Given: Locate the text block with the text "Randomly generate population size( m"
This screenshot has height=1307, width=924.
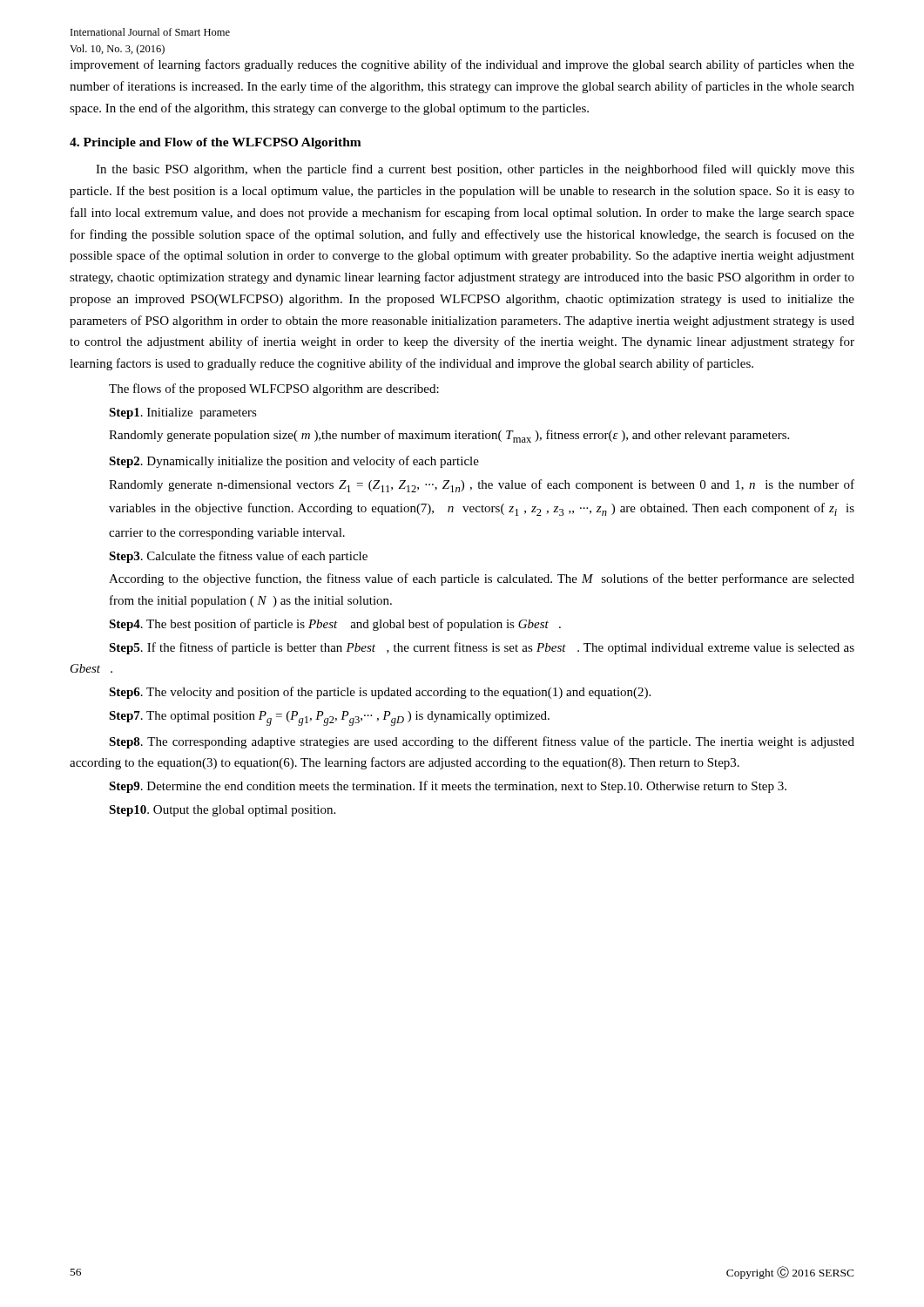Looking at the screenshot, I should [x=462, y=437].
